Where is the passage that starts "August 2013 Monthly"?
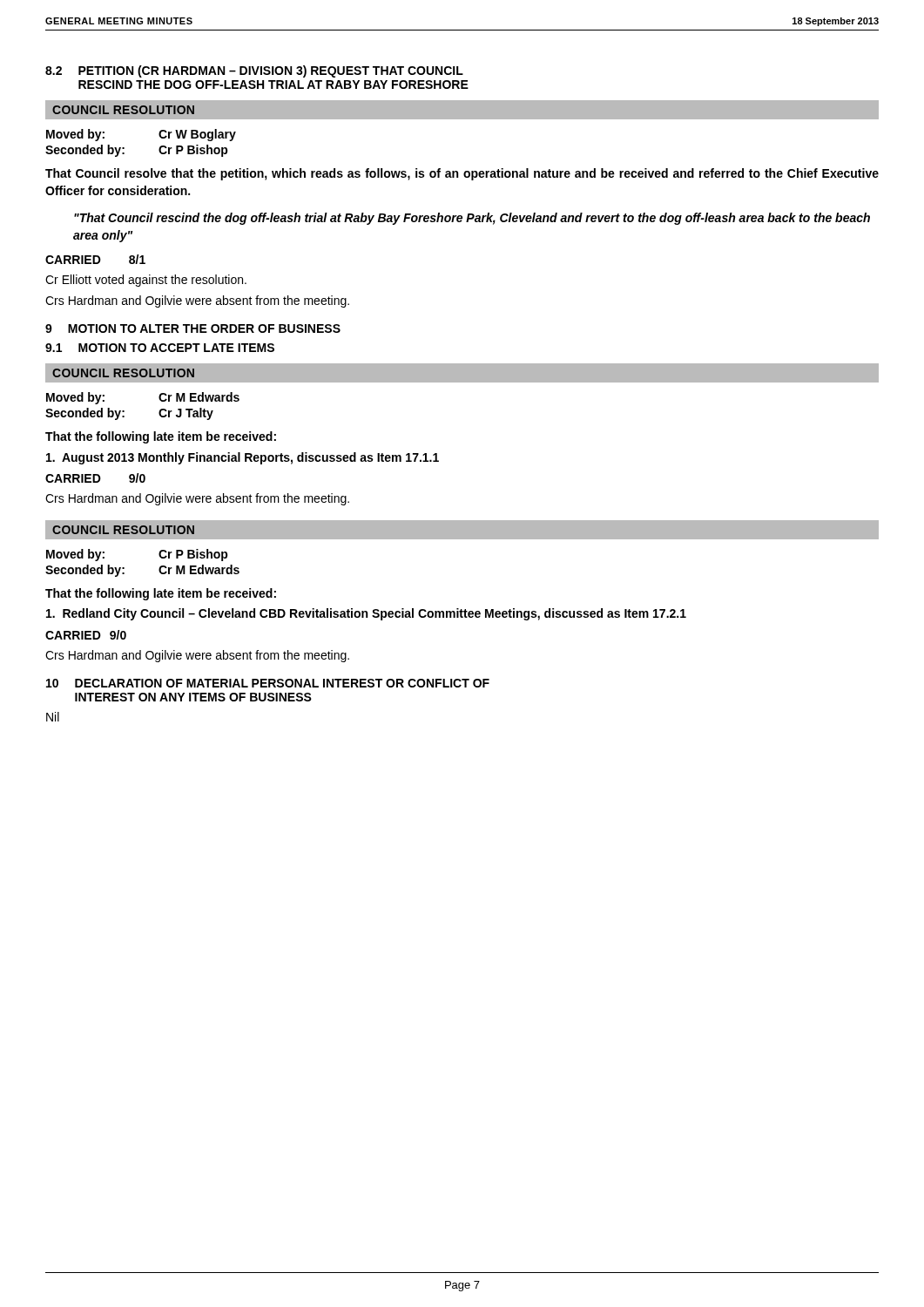This screenshot has width=924, height=1307. point(242,457)
